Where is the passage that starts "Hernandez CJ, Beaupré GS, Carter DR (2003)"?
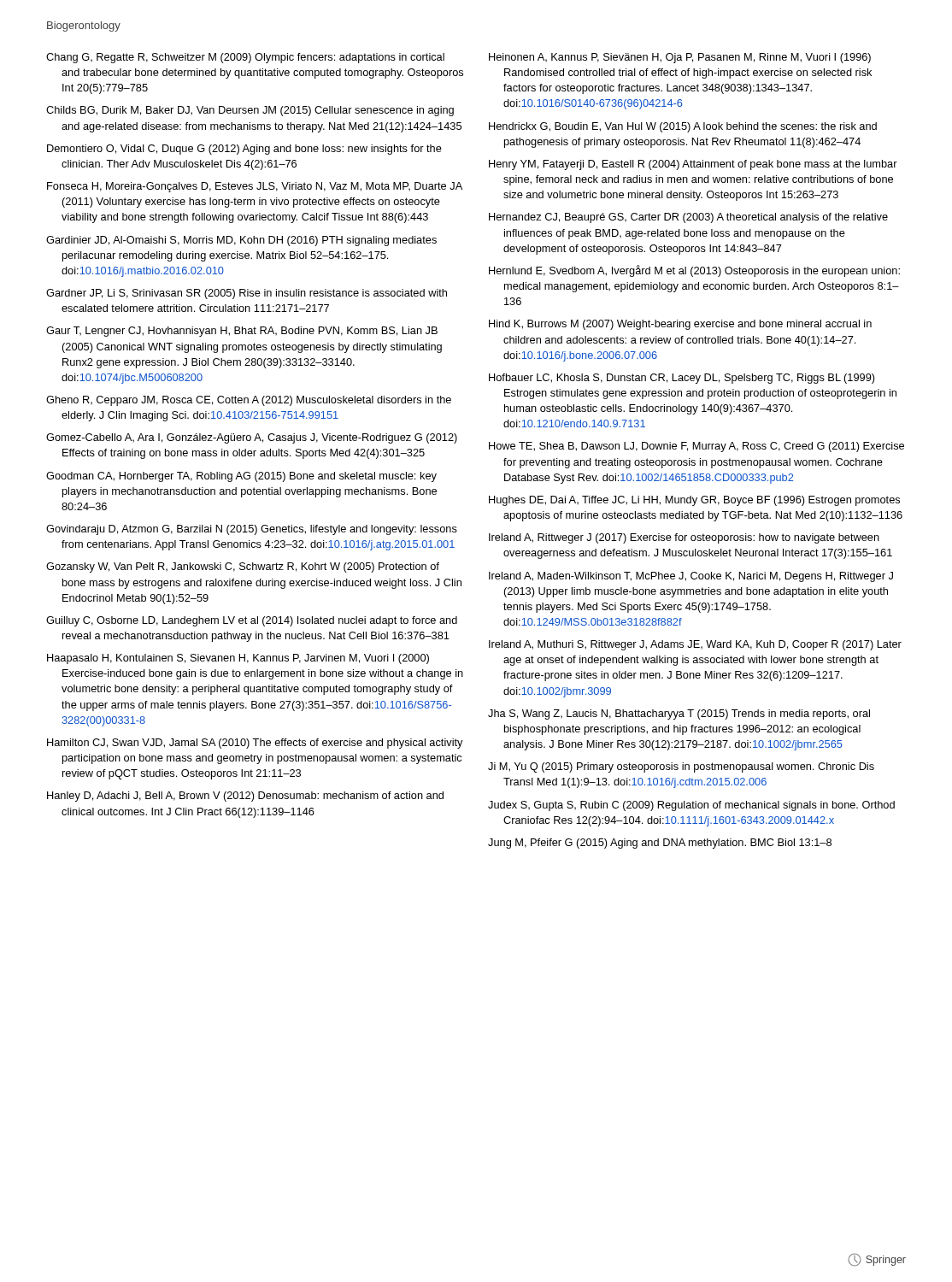Screen dimensions: 1282x952 tap(688, 233)
